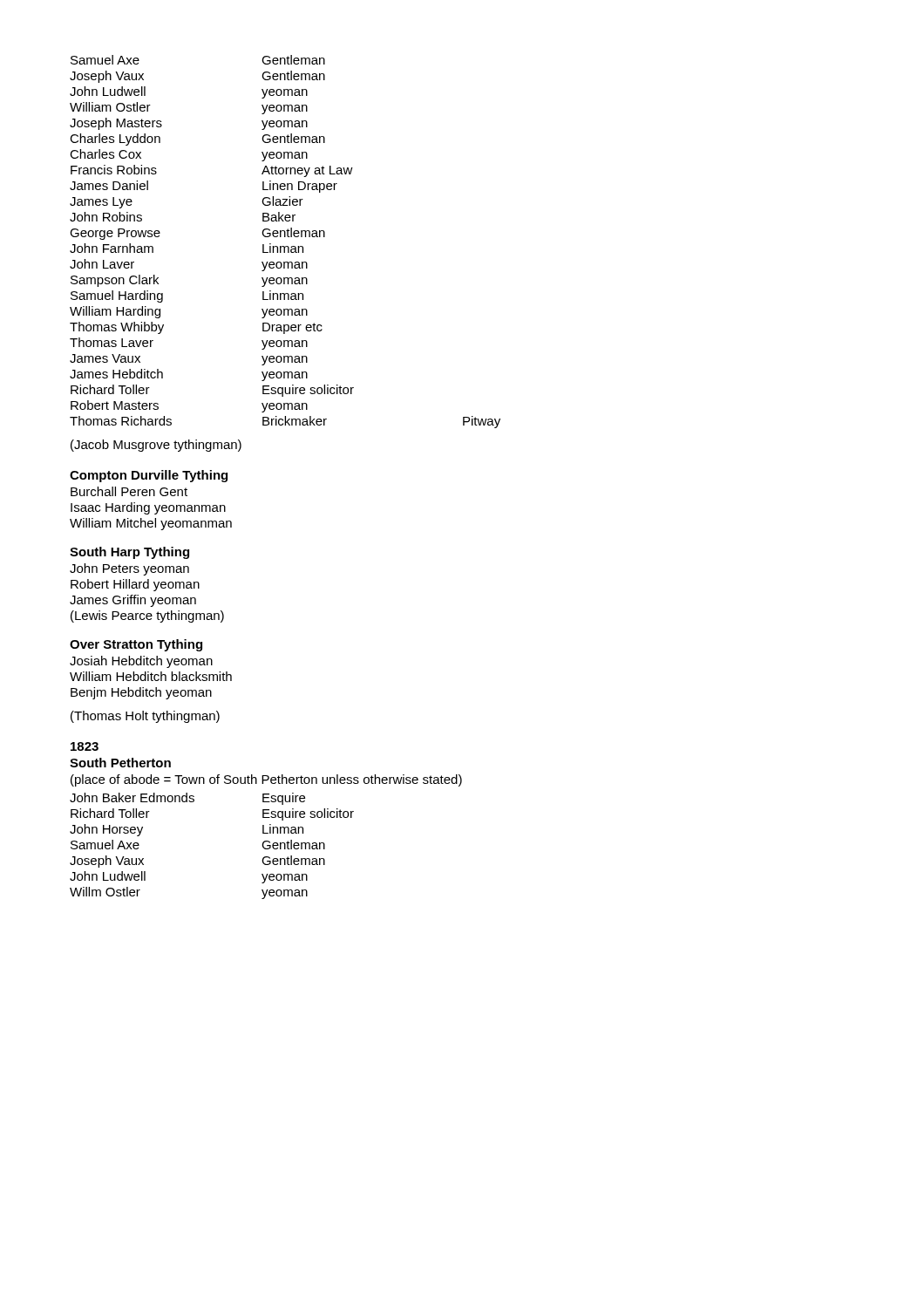Select the list item containing "Francis RobinsAttorney at Law"
Image resolution: width=924 pixels, height=1308 pixels.
tap(266, 170)
